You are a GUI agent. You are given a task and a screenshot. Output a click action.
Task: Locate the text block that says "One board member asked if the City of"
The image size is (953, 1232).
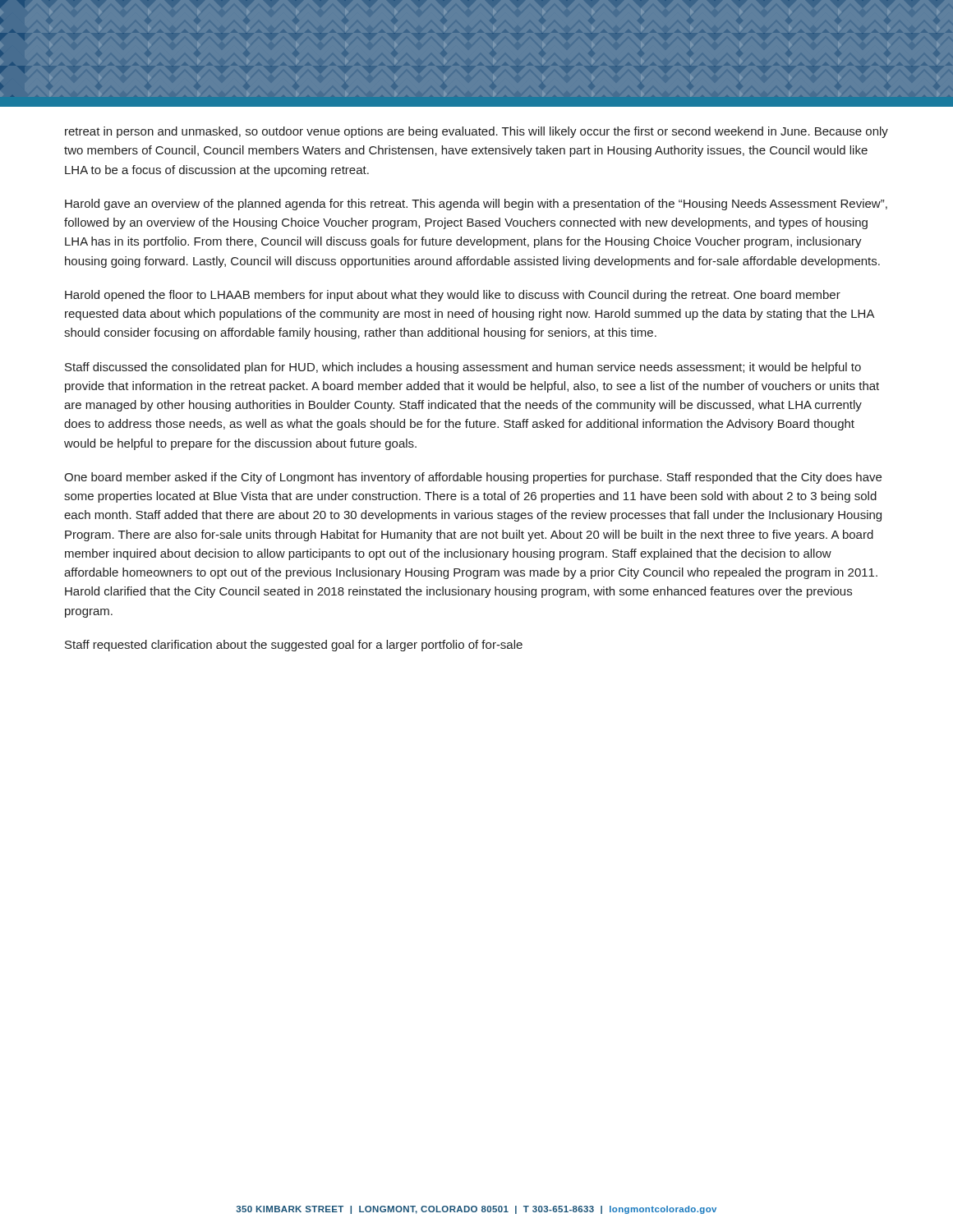pos(473,543)
